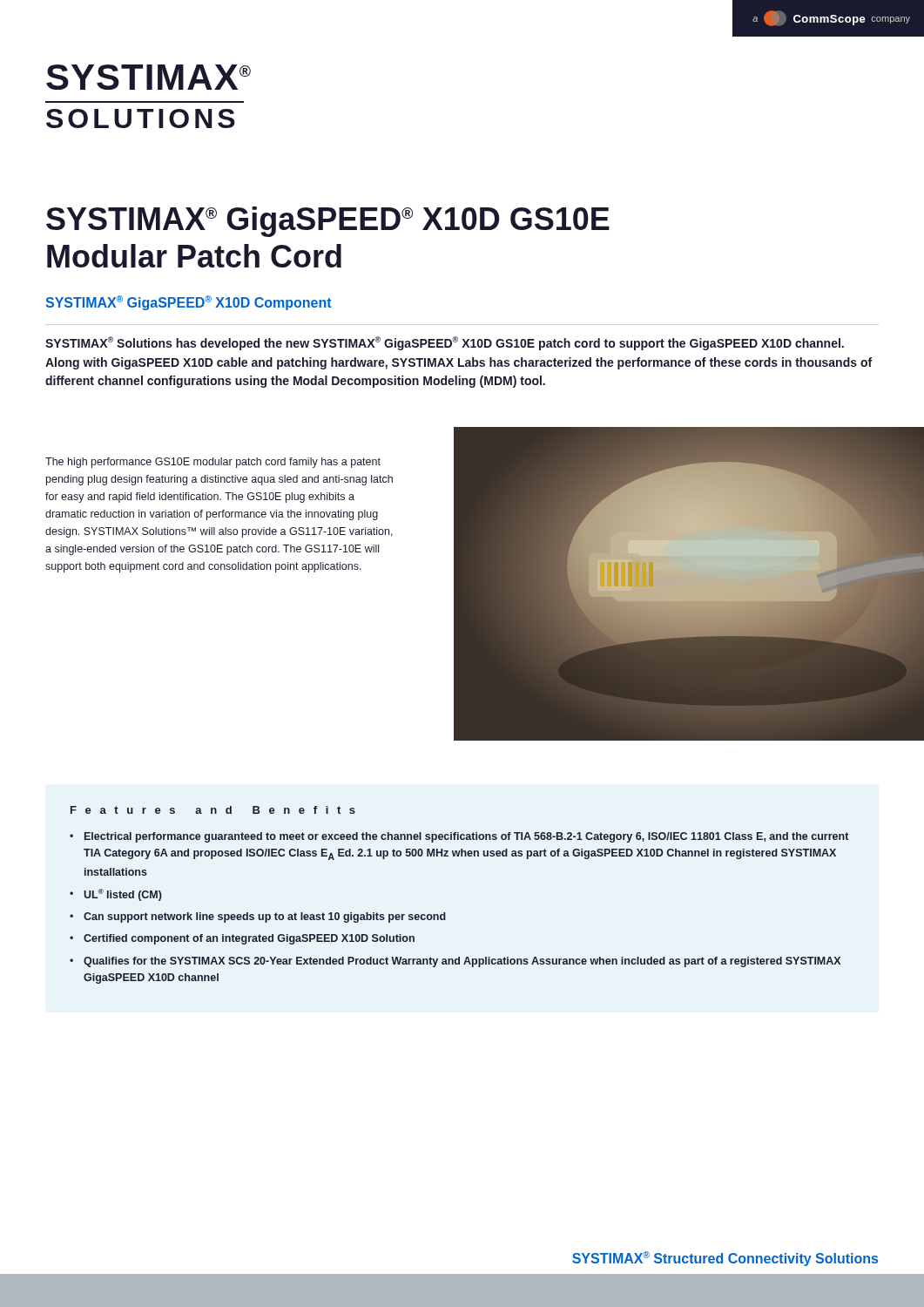
Task: Point to the block starting "The high performance GS10E"
Action: (x=219, y=514)
